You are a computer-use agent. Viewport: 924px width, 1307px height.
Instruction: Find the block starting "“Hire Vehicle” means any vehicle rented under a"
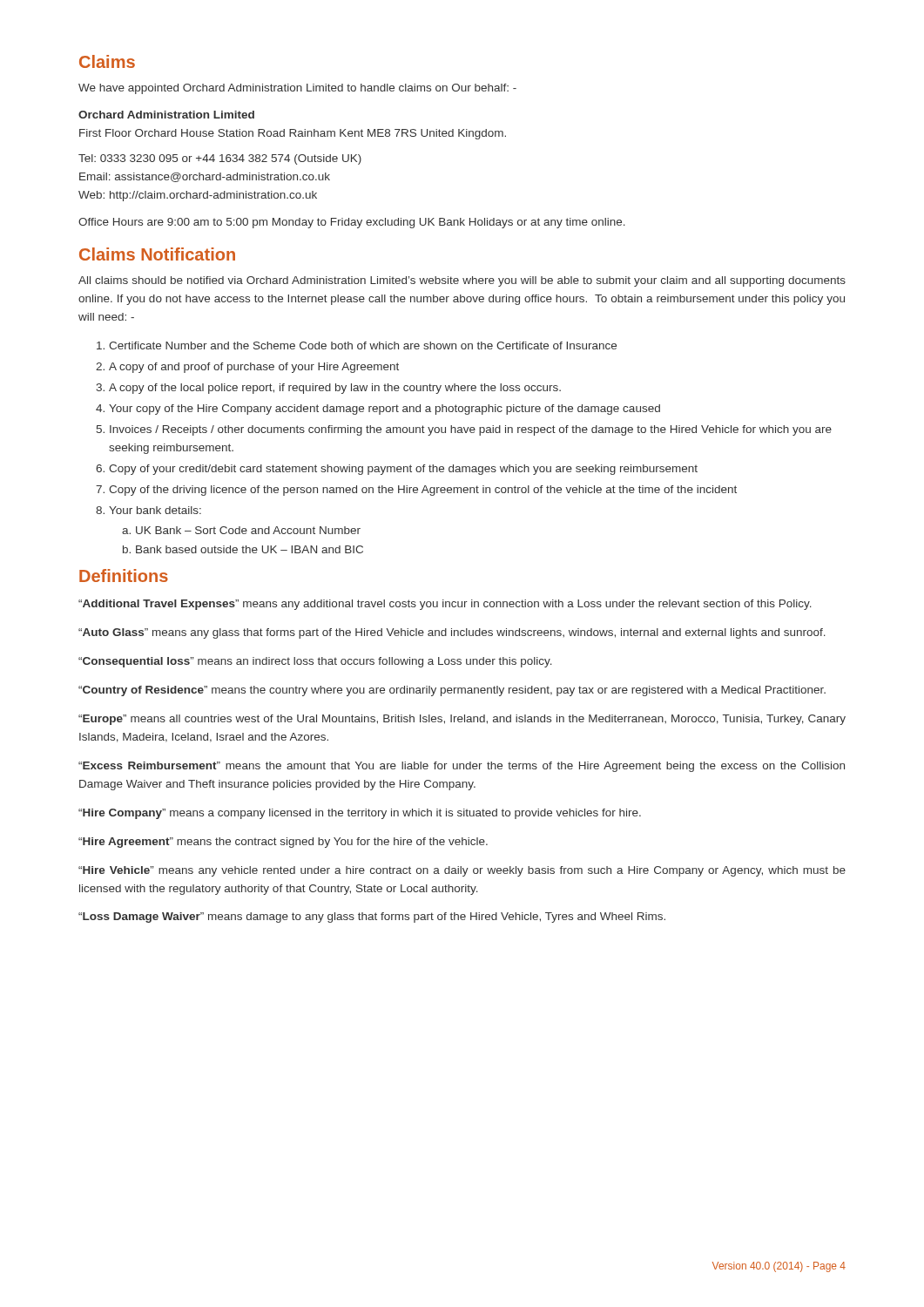pyautogui.click(x=462, y=879)
